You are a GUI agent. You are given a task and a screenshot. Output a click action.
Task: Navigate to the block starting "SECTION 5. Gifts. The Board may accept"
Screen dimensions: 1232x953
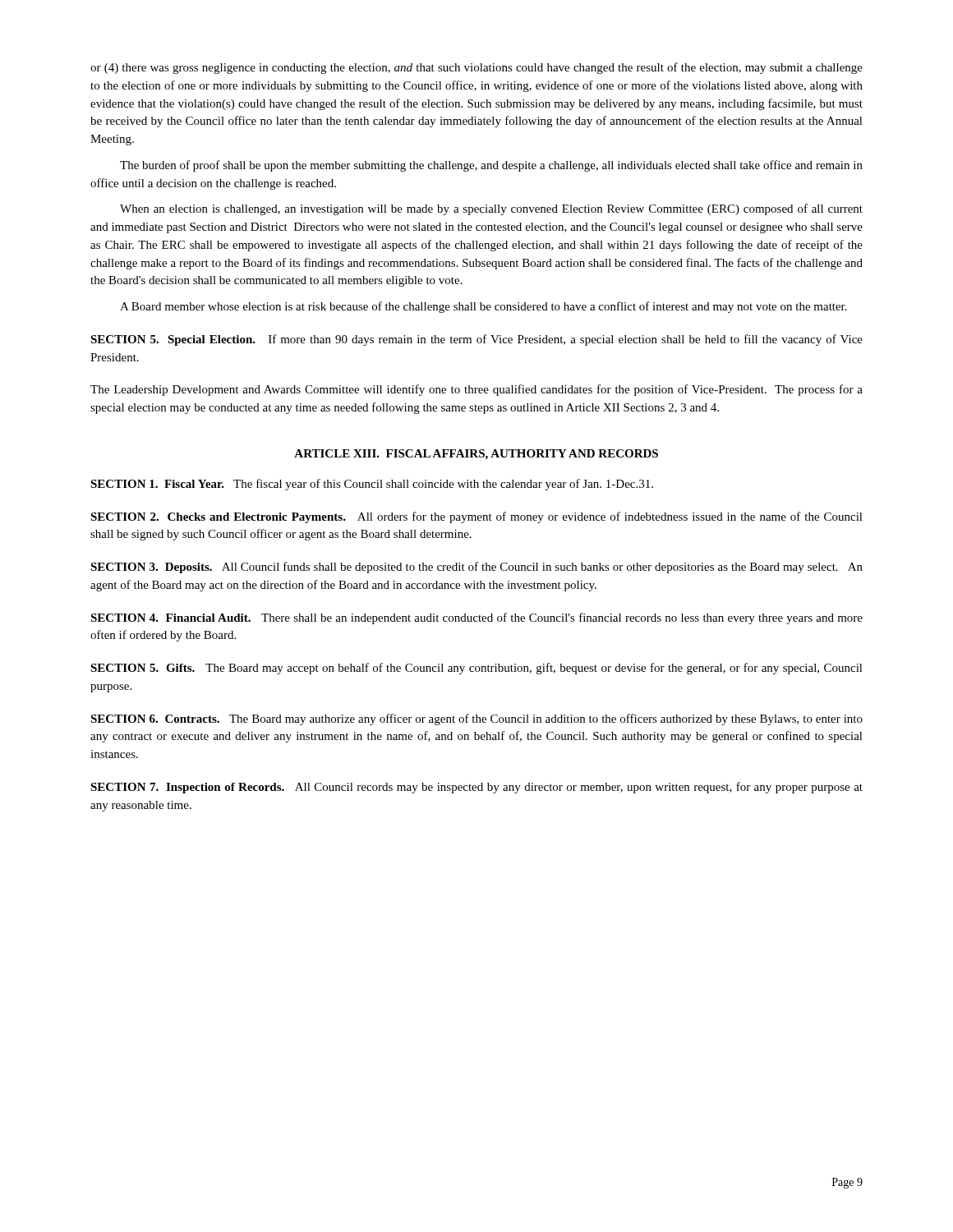(476, 677)
